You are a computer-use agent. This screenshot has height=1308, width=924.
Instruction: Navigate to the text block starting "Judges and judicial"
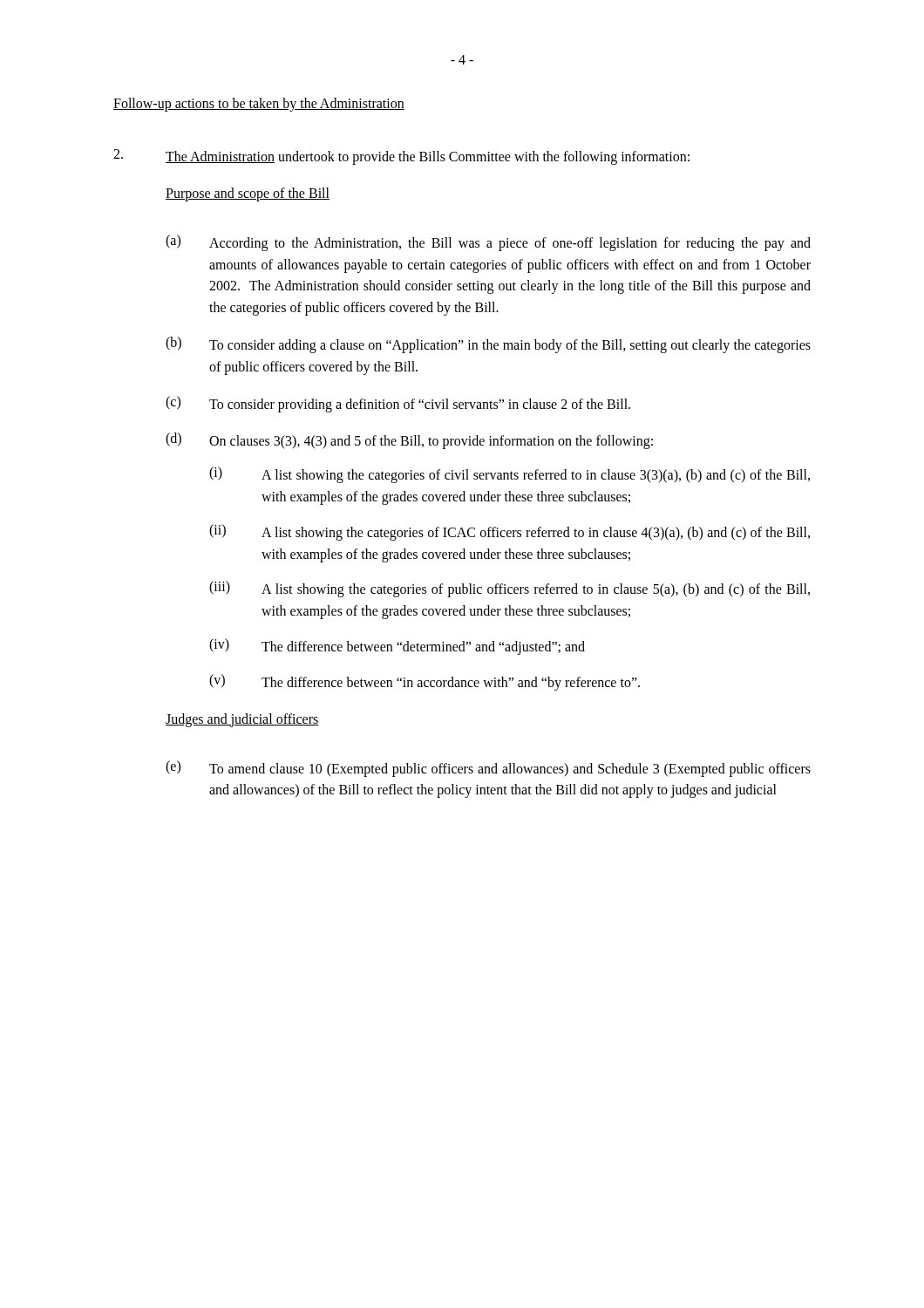242,719
